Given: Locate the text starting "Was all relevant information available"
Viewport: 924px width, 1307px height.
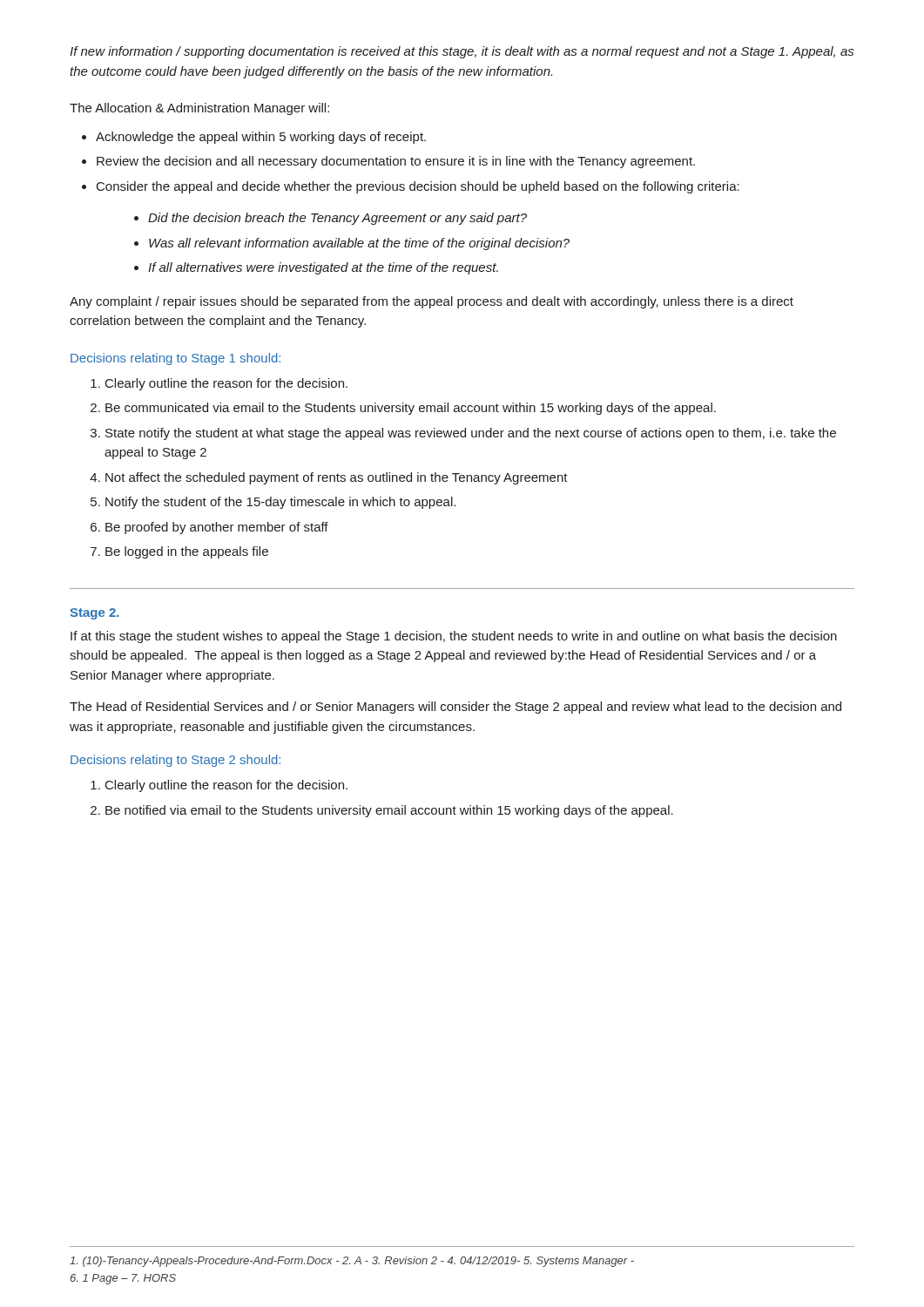Looking at the screenshot, I should [359, 242].
